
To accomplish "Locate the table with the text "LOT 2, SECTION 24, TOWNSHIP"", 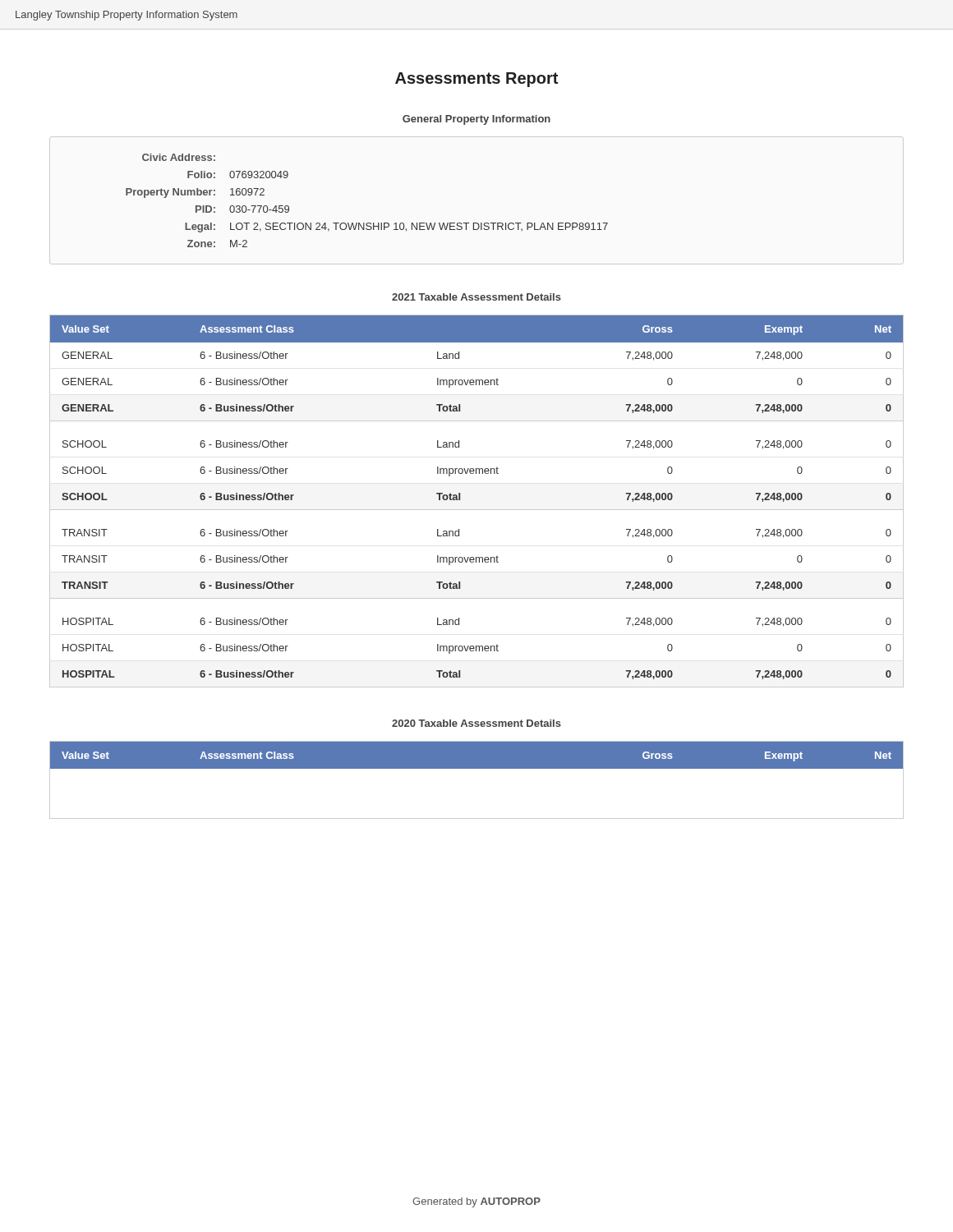I will 476,200.
